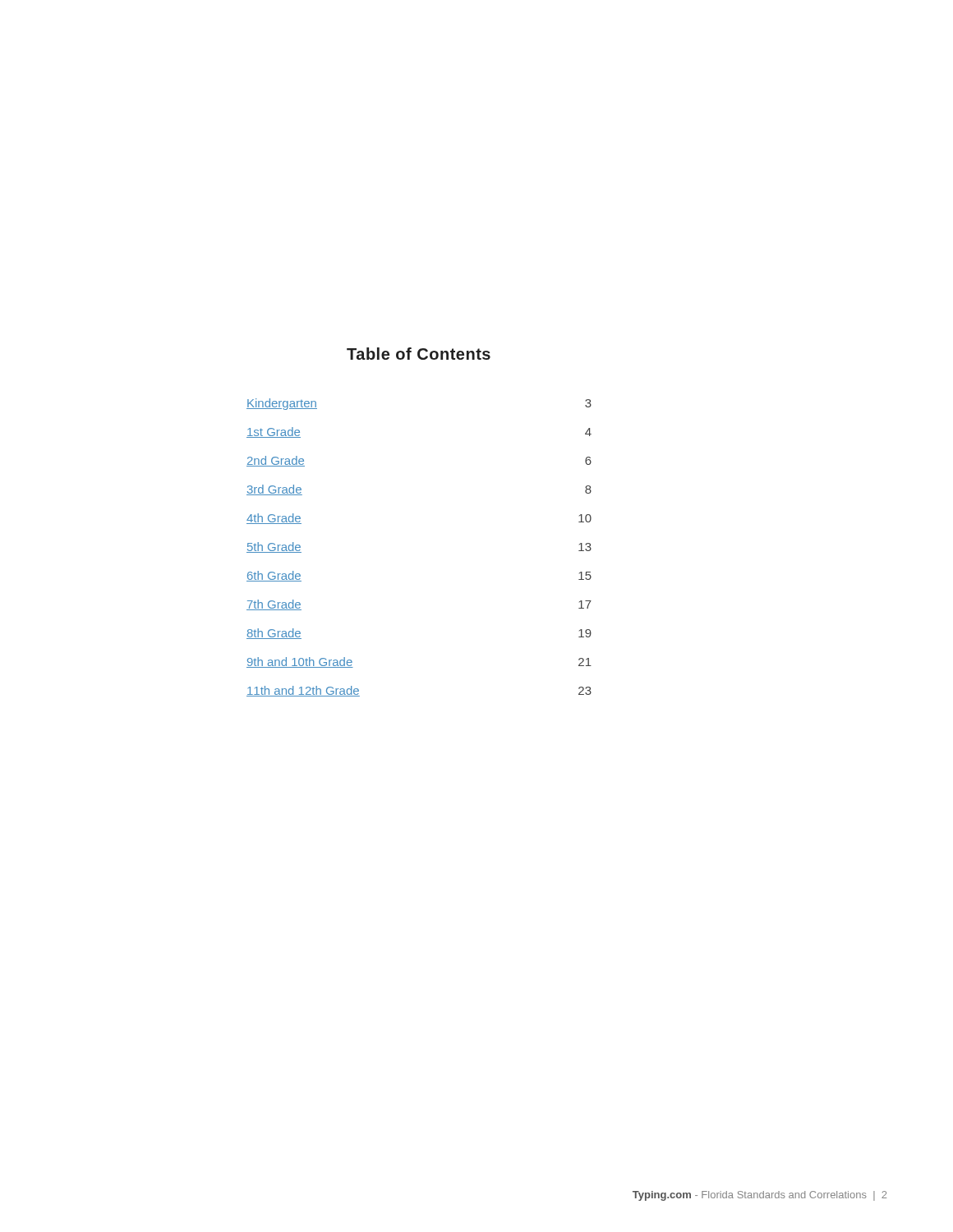Point to "11th and 12th Grade 23"

(302, 691)
